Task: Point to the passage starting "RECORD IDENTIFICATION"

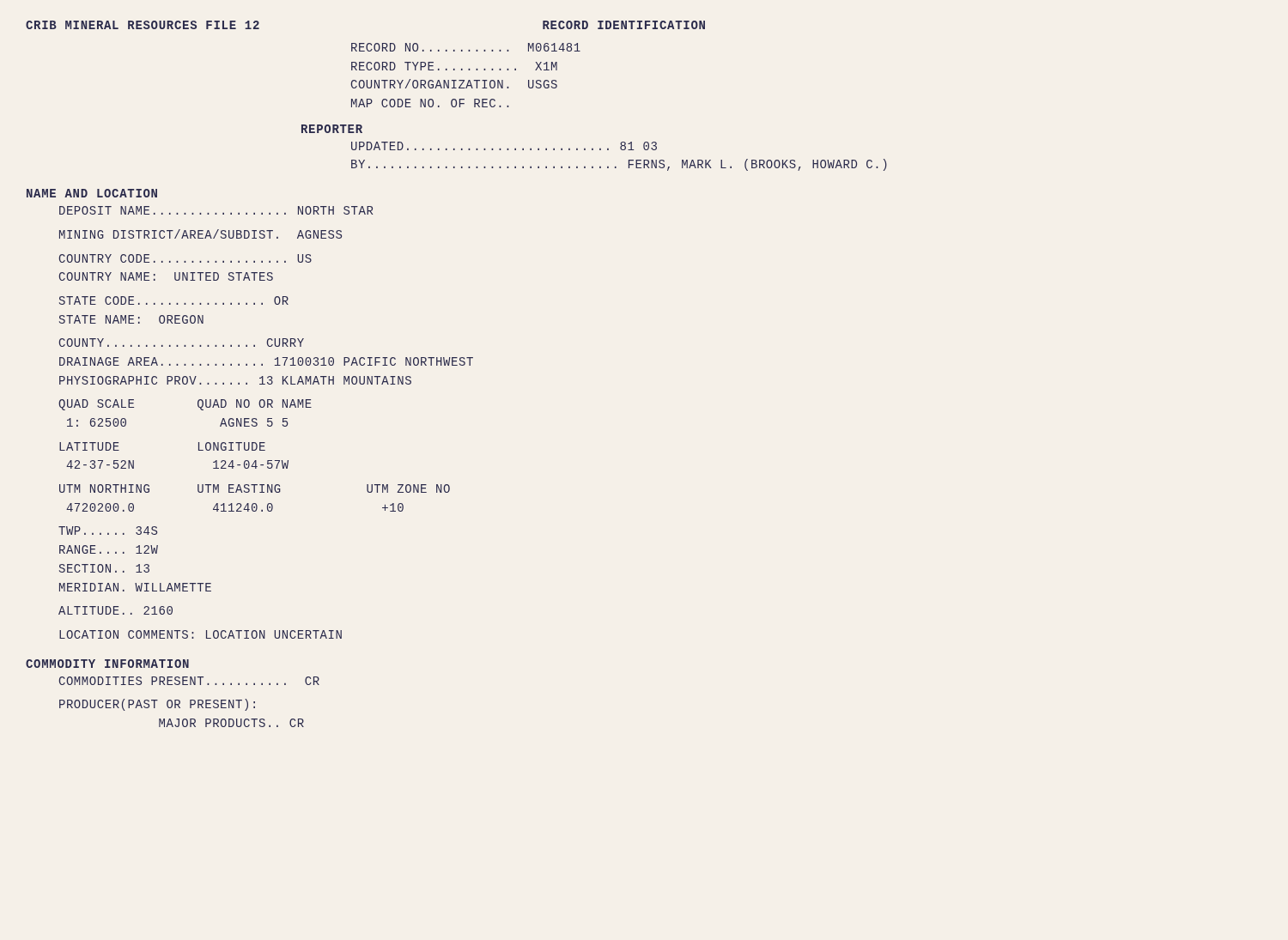Action: click(624, 26)
